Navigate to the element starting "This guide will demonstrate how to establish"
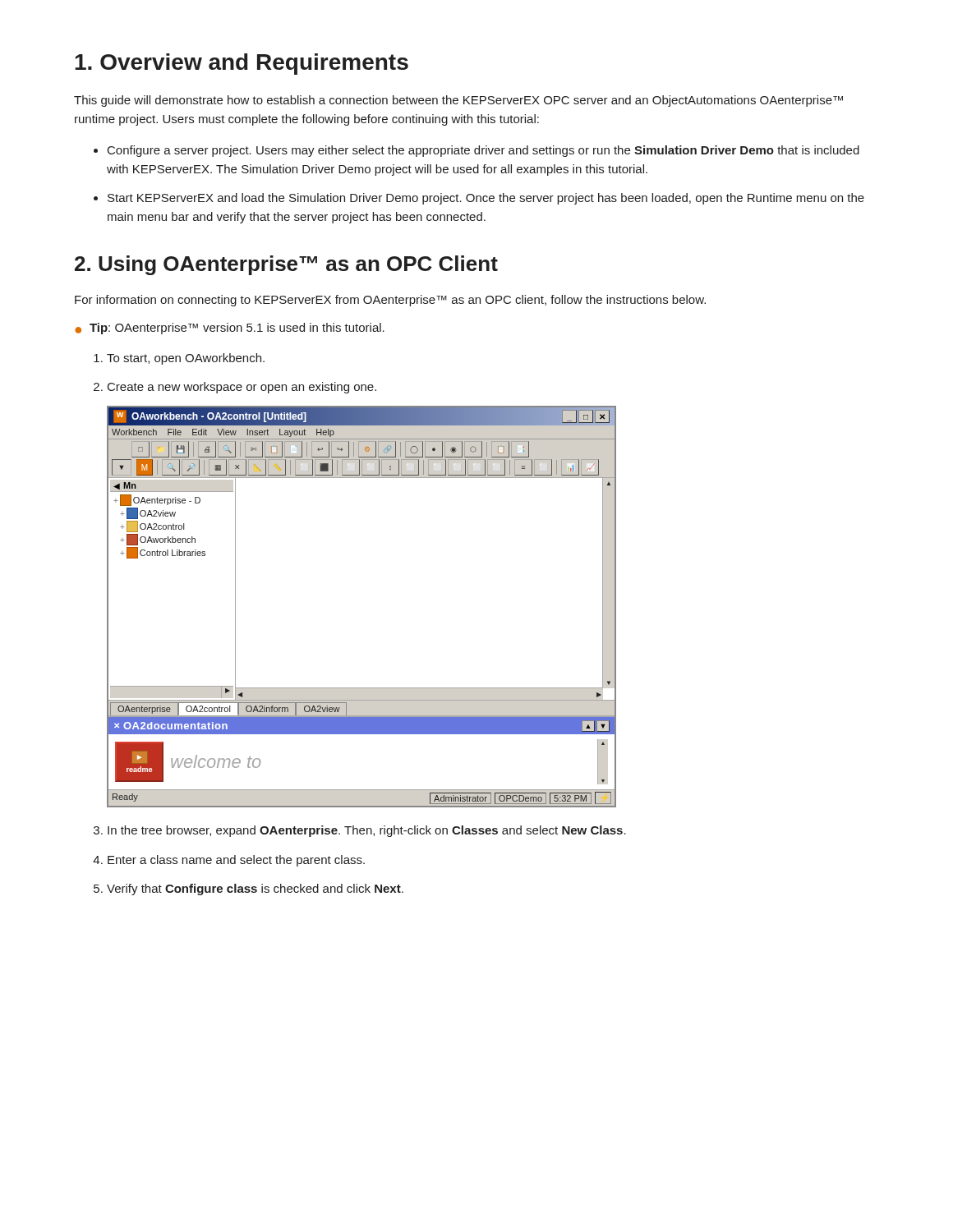 click(x=476, y=109)
